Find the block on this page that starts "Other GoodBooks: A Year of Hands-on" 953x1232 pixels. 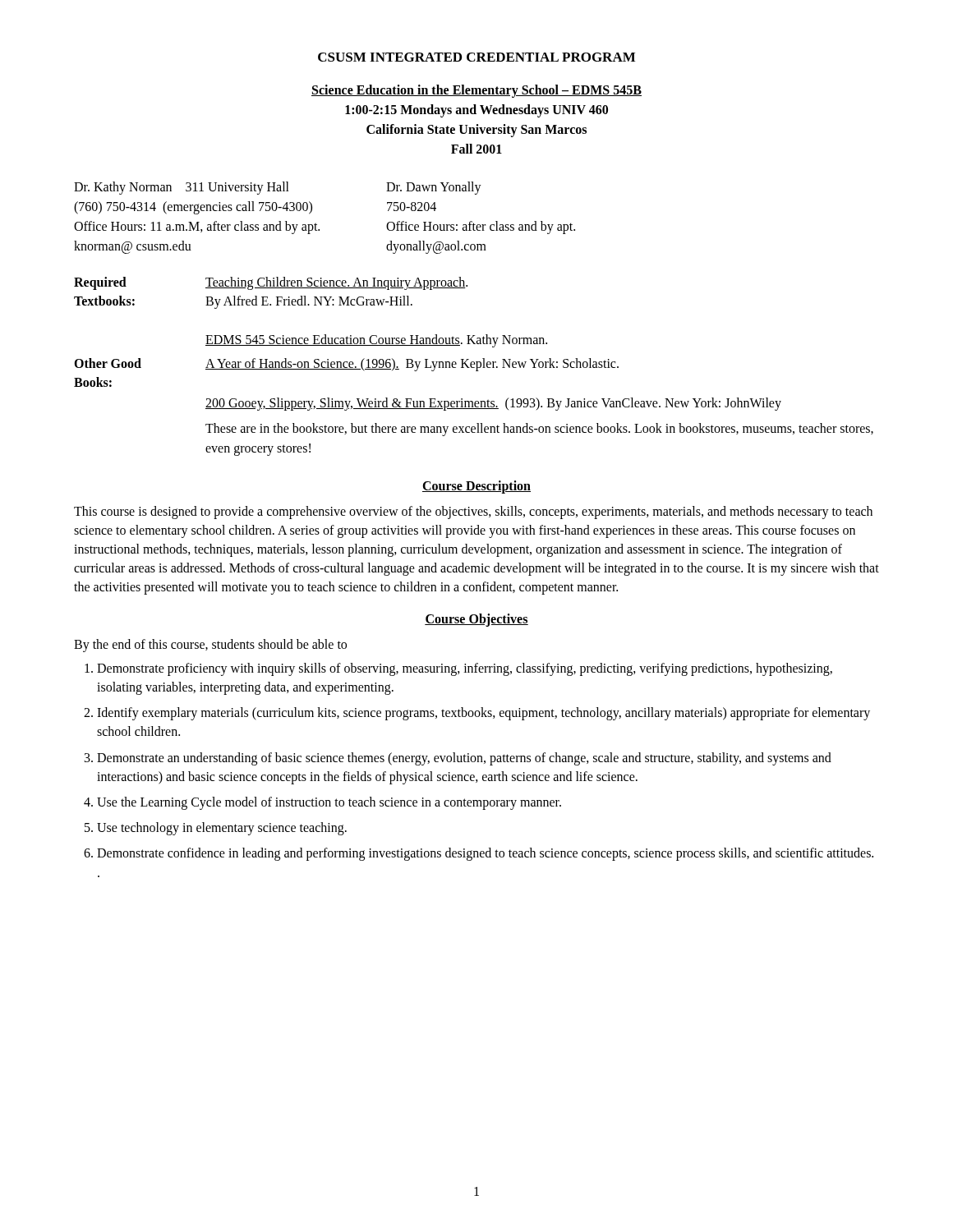476,406
